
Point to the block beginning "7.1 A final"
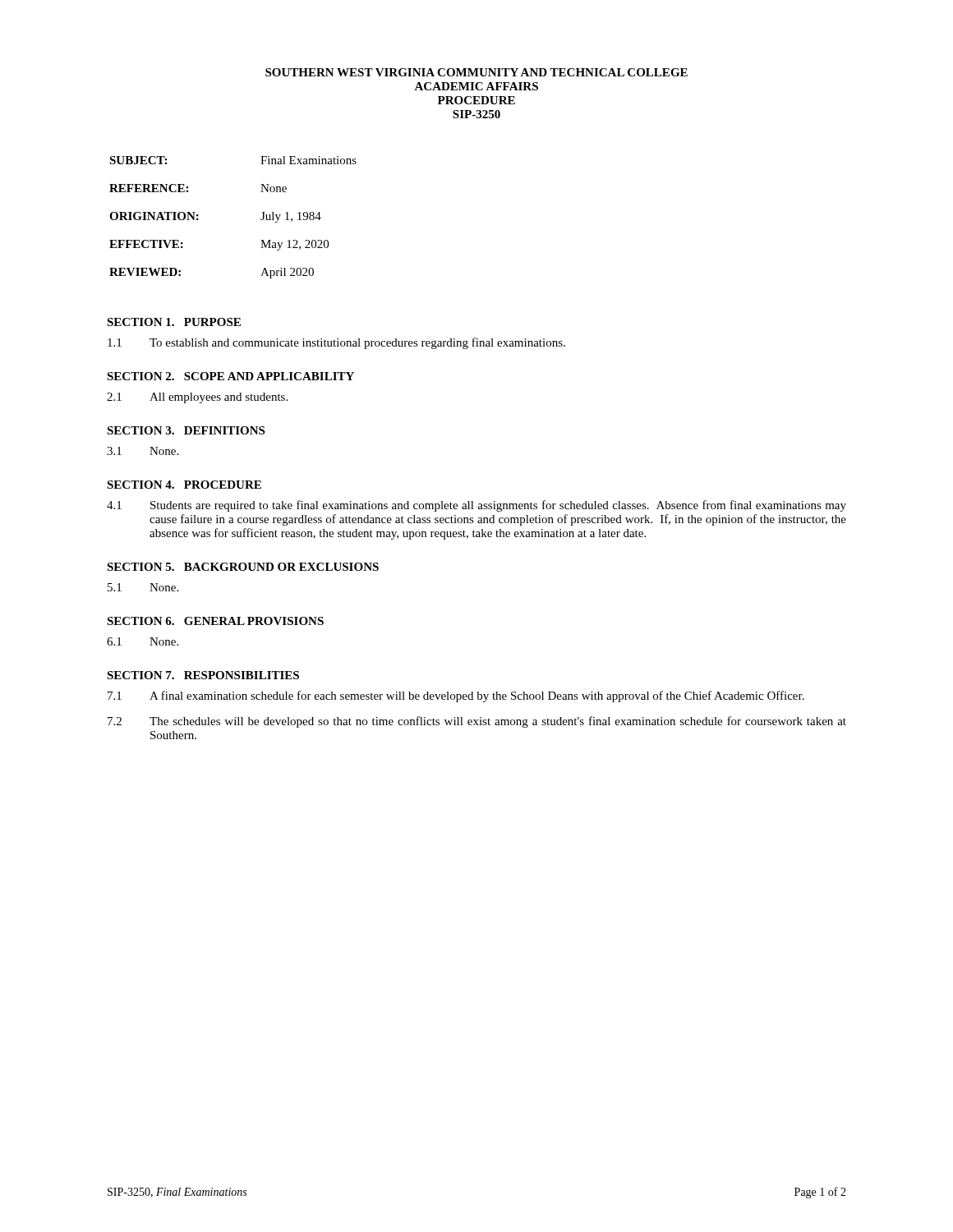476,696
